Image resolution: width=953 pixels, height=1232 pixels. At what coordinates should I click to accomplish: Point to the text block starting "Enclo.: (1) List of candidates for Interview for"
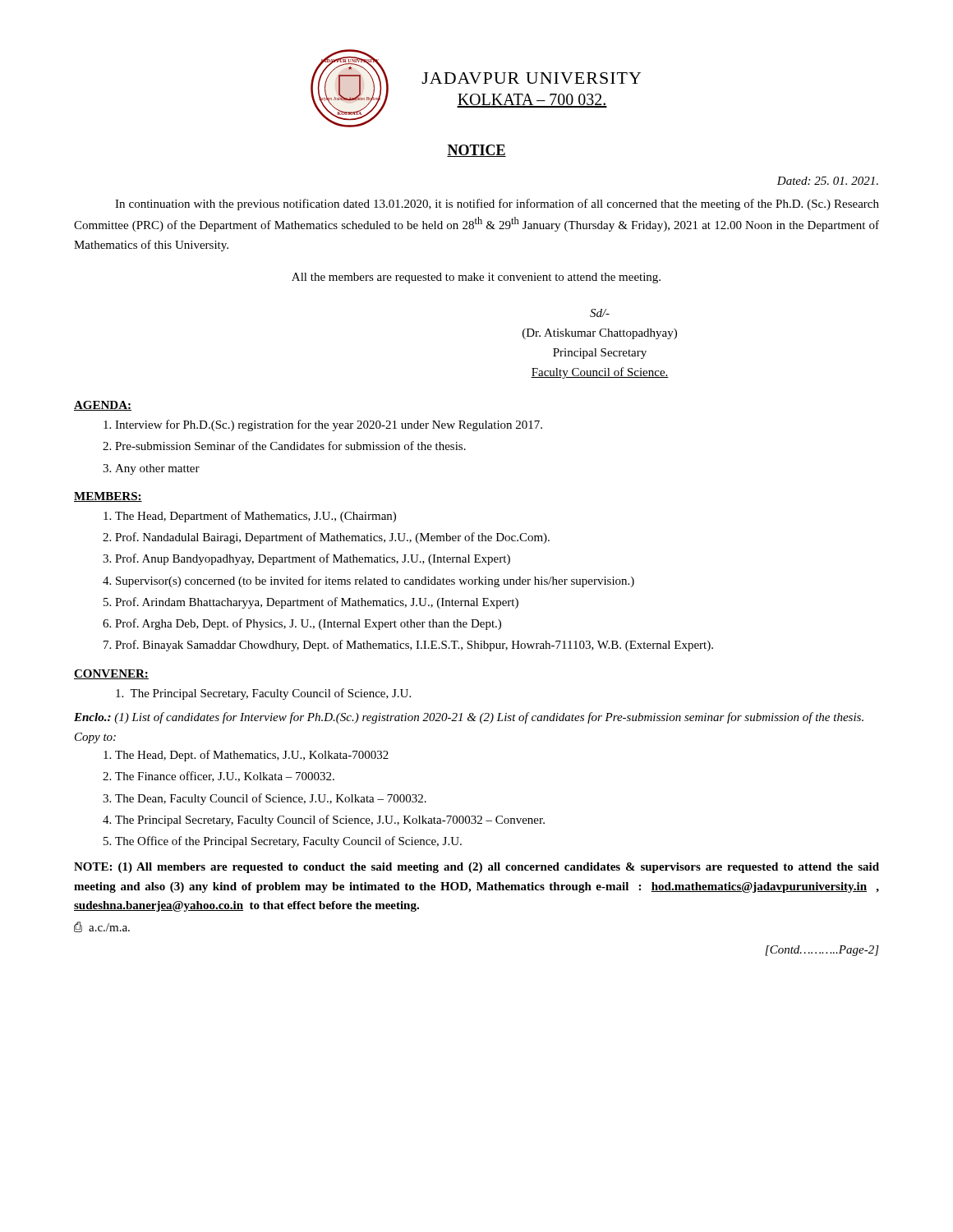pyautogui.click(x=469, y=717)
